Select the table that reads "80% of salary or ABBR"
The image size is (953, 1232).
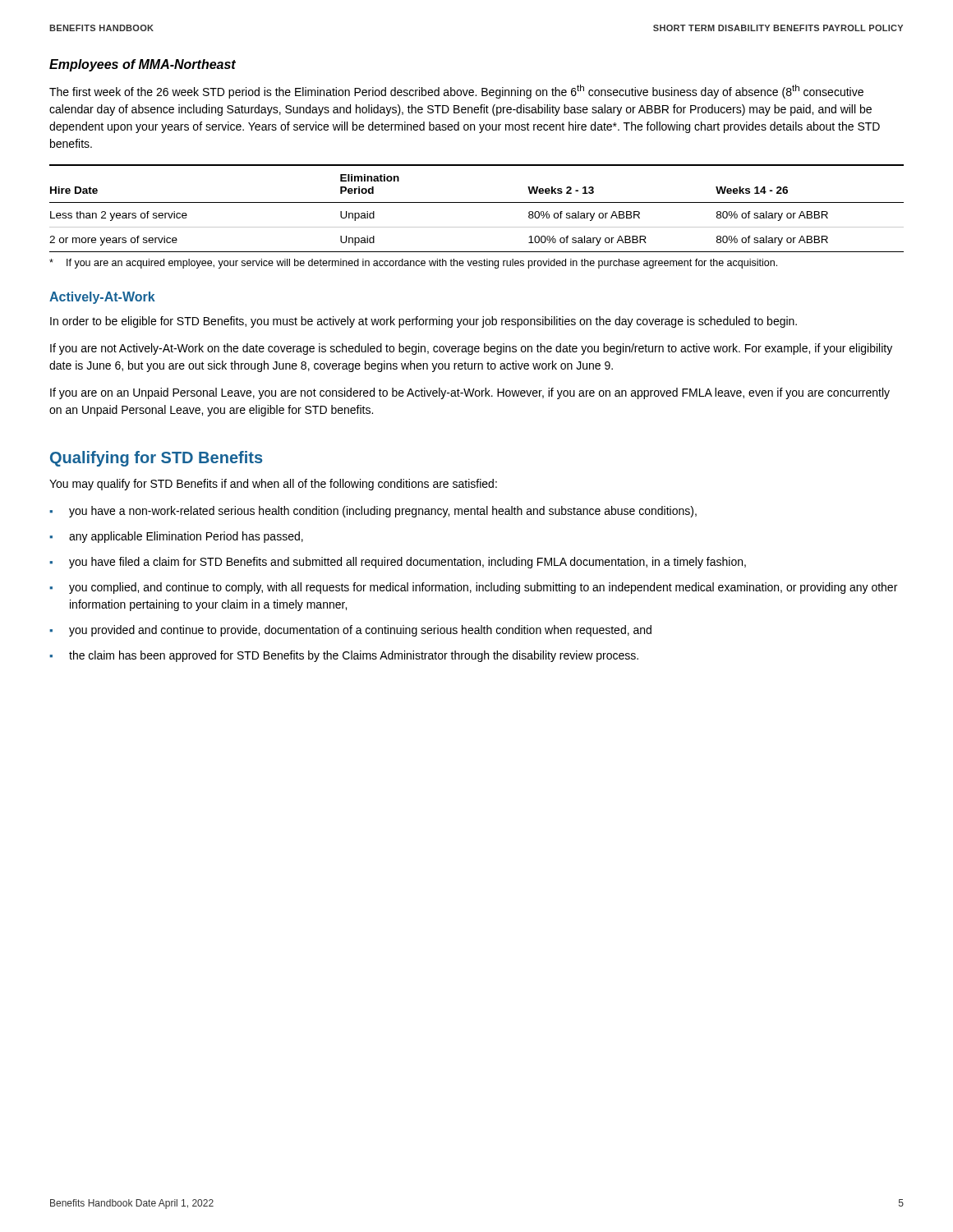click(476, 208)
